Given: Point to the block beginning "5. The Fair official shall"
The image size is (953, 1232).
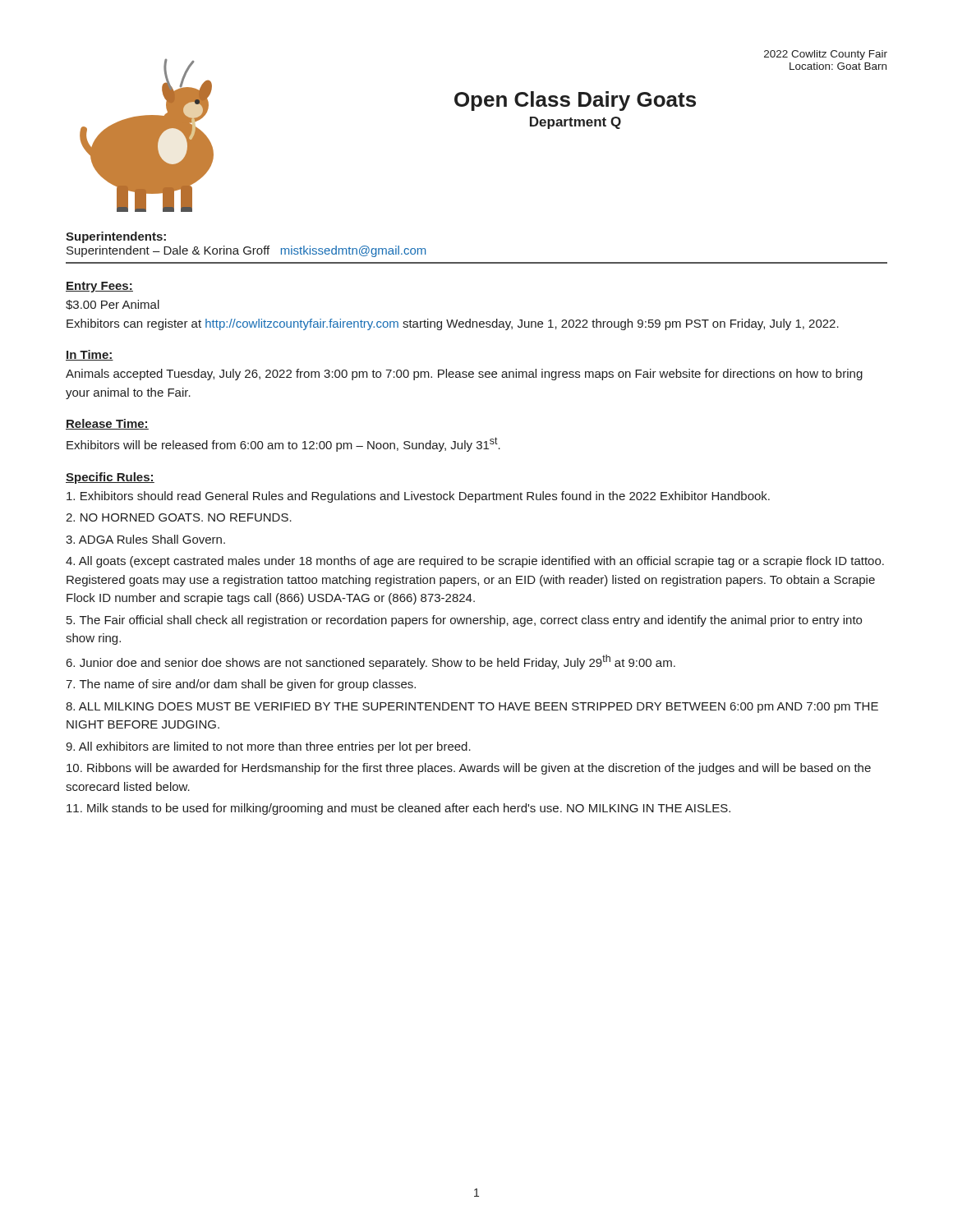Looking at the screenshot, I should [464, 629].
